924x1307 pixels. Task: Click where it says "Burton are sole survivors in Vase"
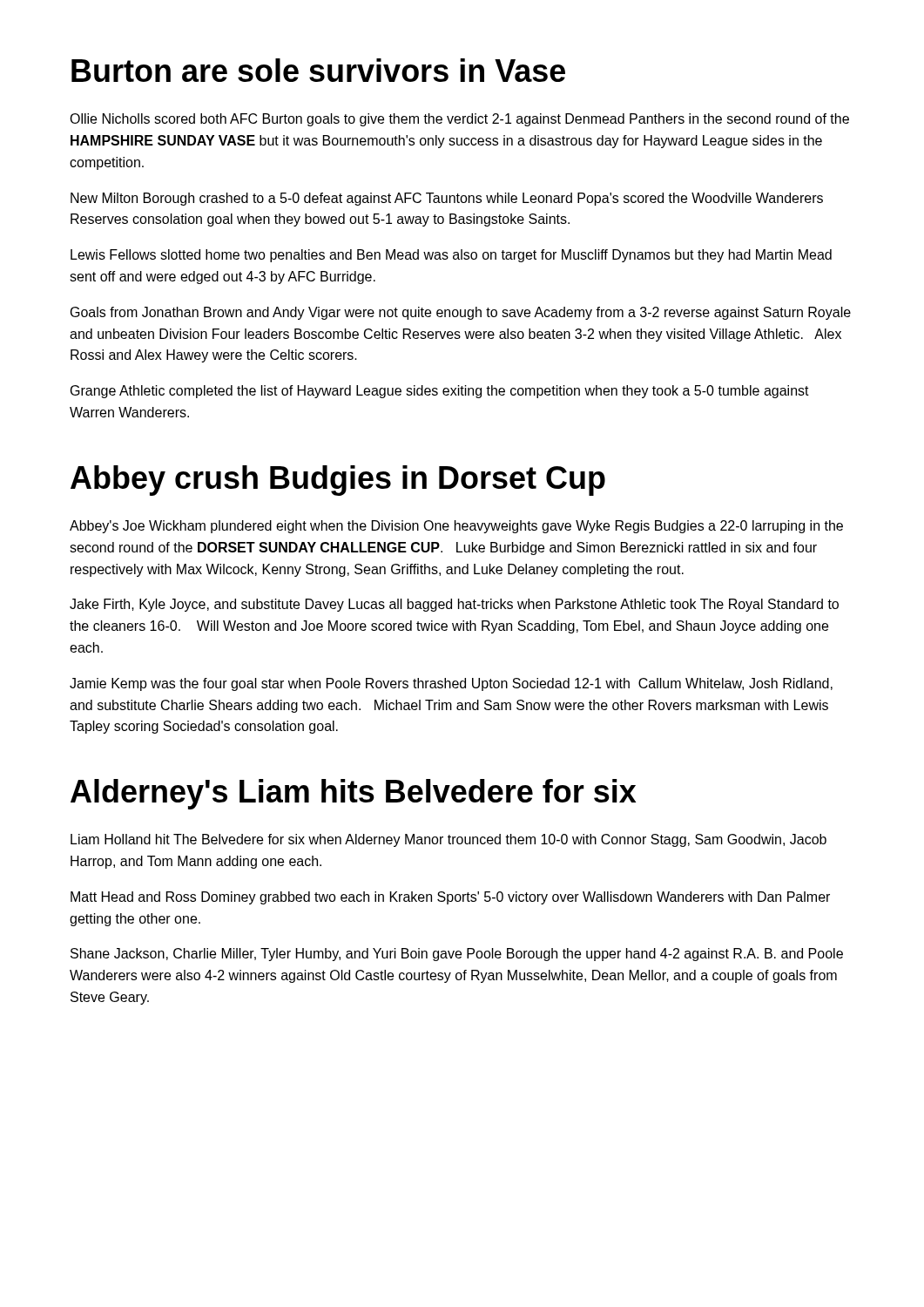point(318,71)
